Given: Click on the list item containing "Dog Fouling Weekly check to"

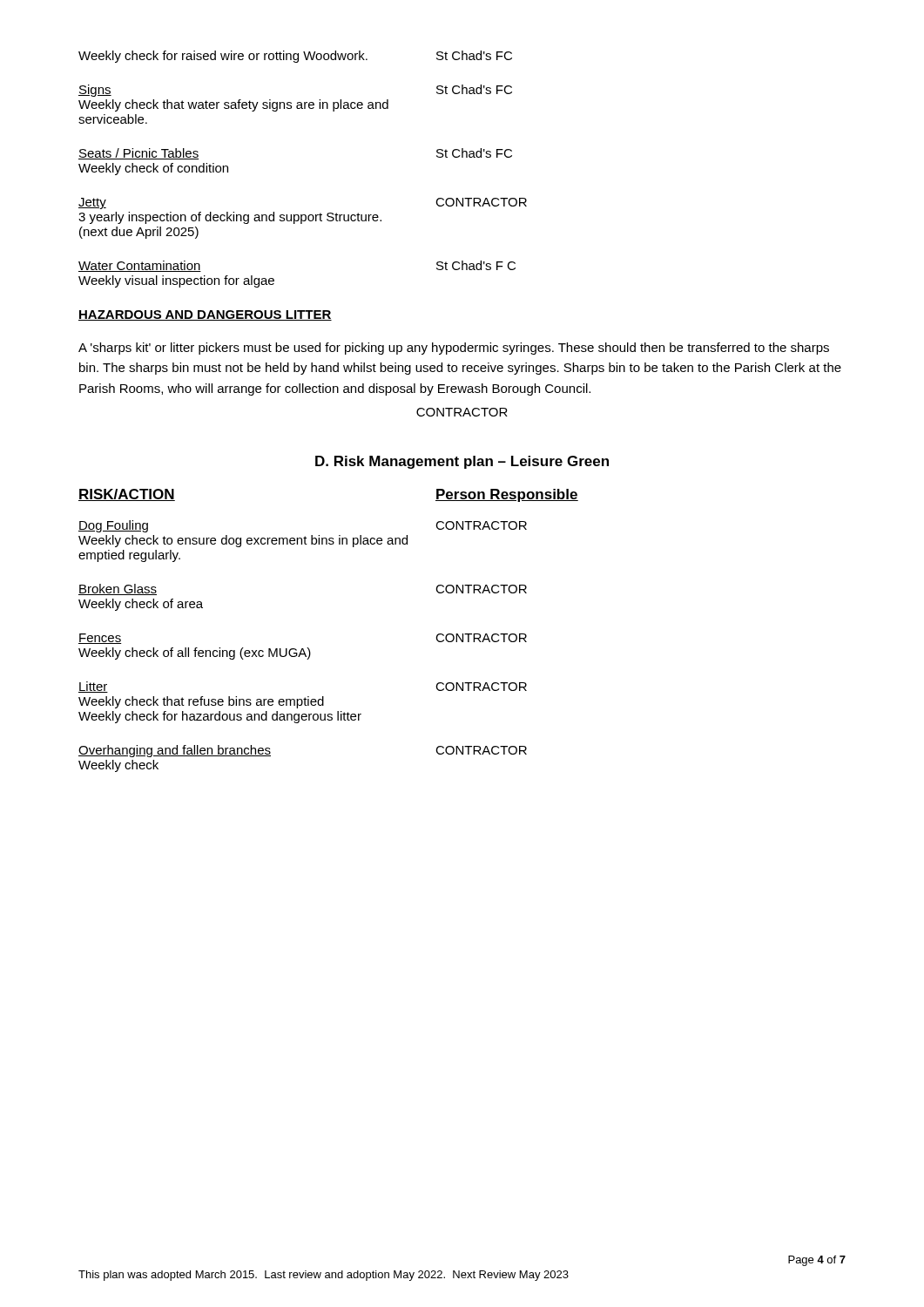Looking at the screenshot, I should (x=462, y=540).
